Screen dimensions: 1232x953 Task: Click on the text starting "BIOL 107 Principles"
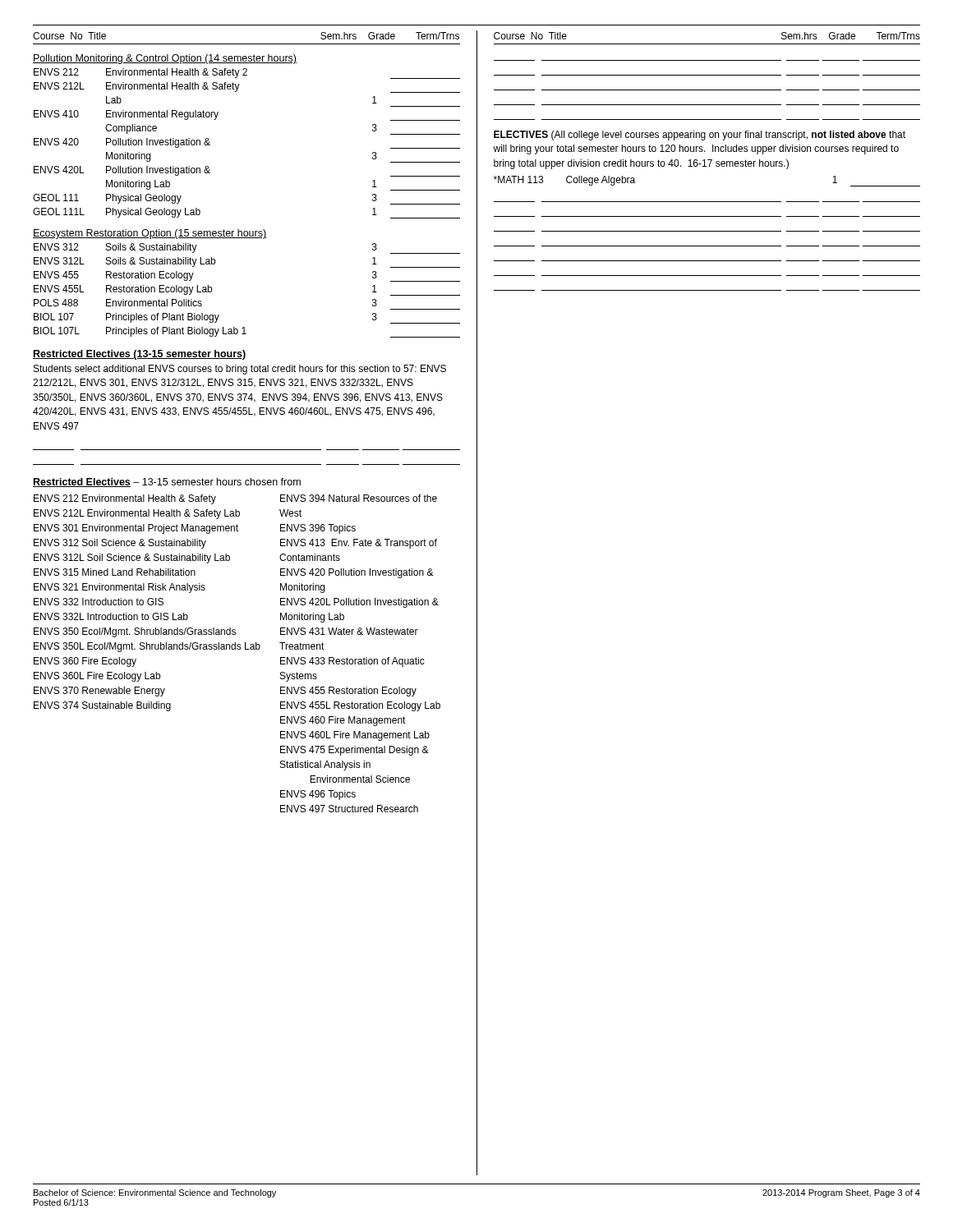246,318
